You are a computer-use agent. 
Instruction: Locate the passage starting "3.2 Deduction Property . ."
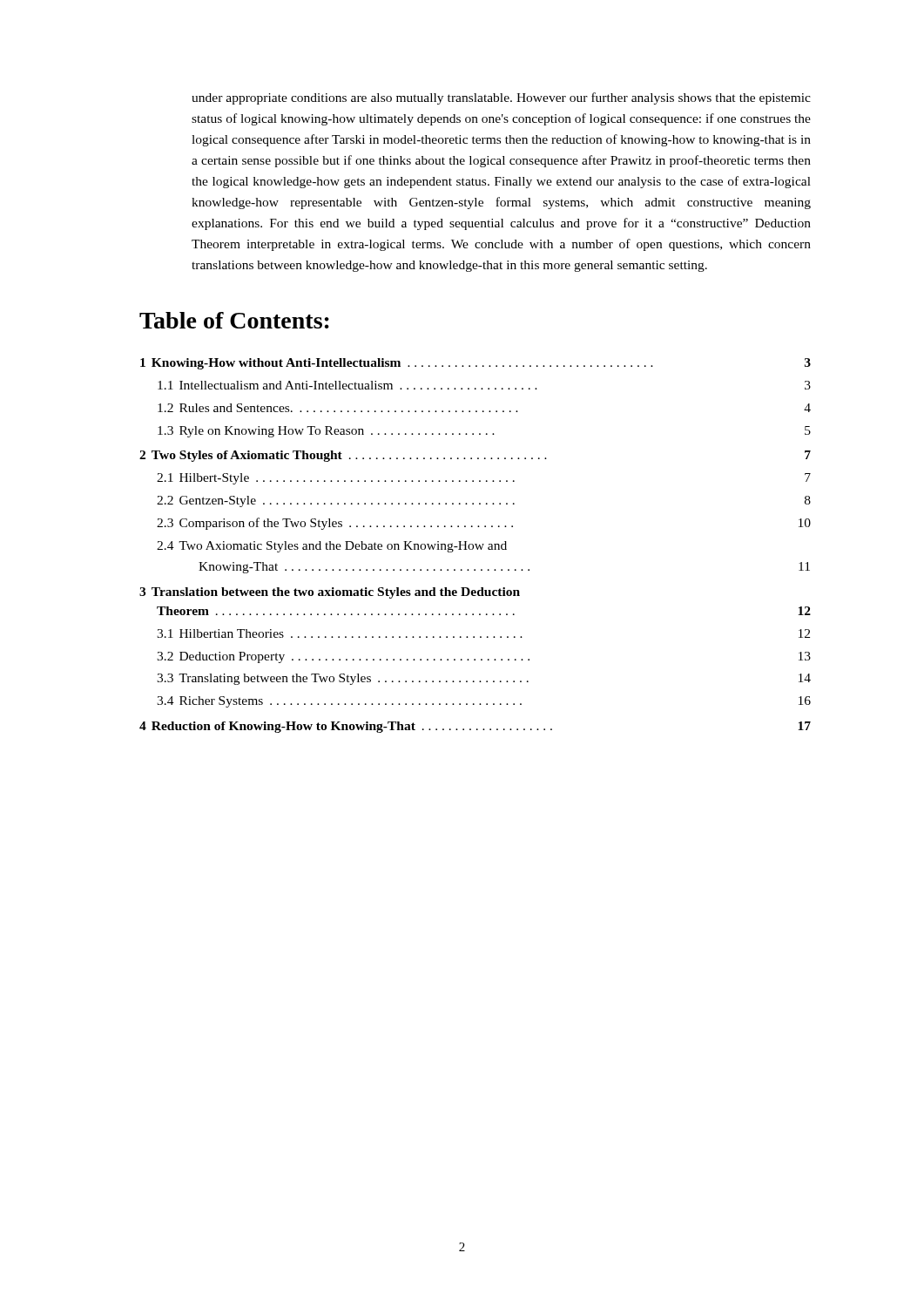[x=484, y=656]
